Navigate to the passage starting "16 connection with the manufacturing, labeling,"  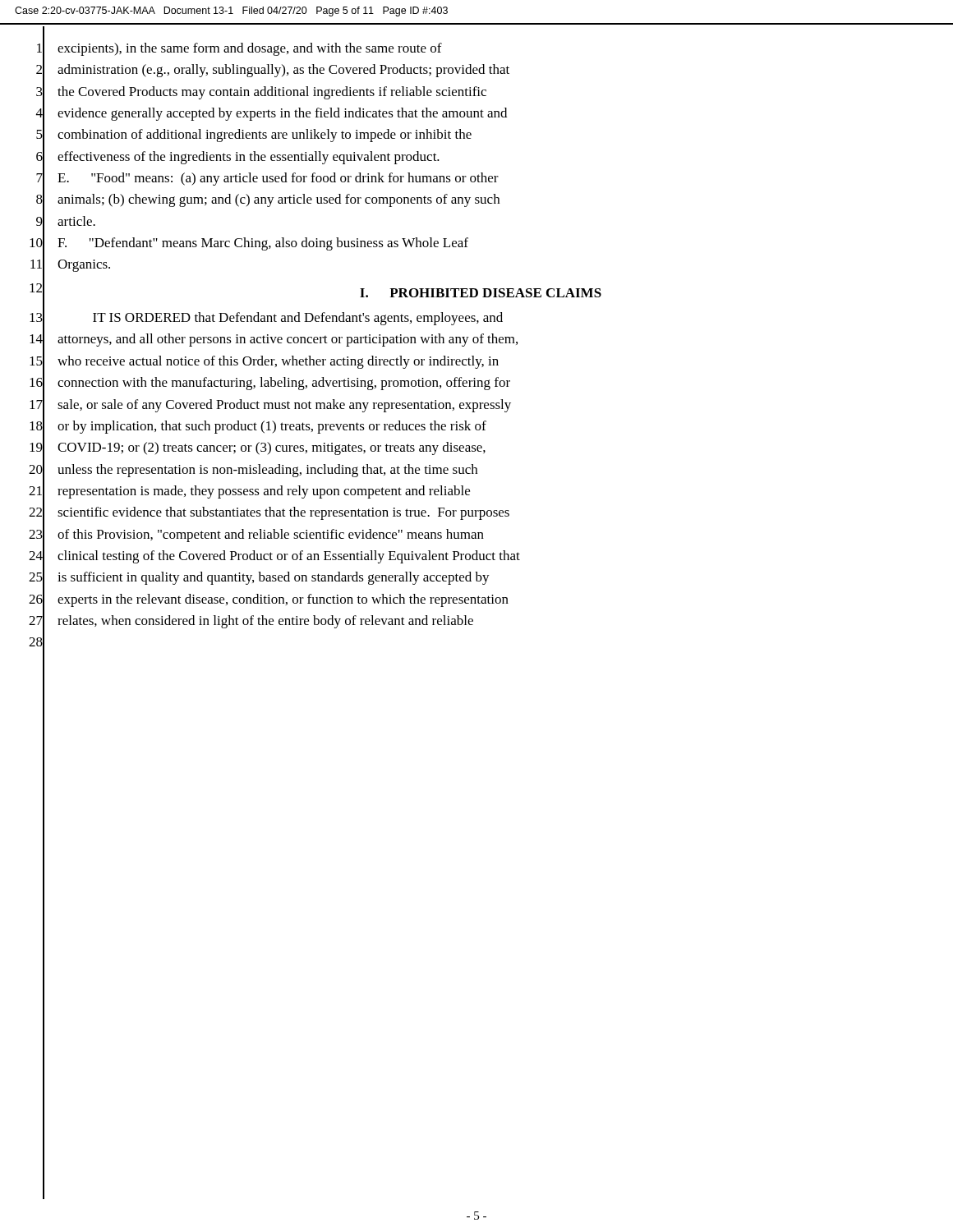click(452, 383)
